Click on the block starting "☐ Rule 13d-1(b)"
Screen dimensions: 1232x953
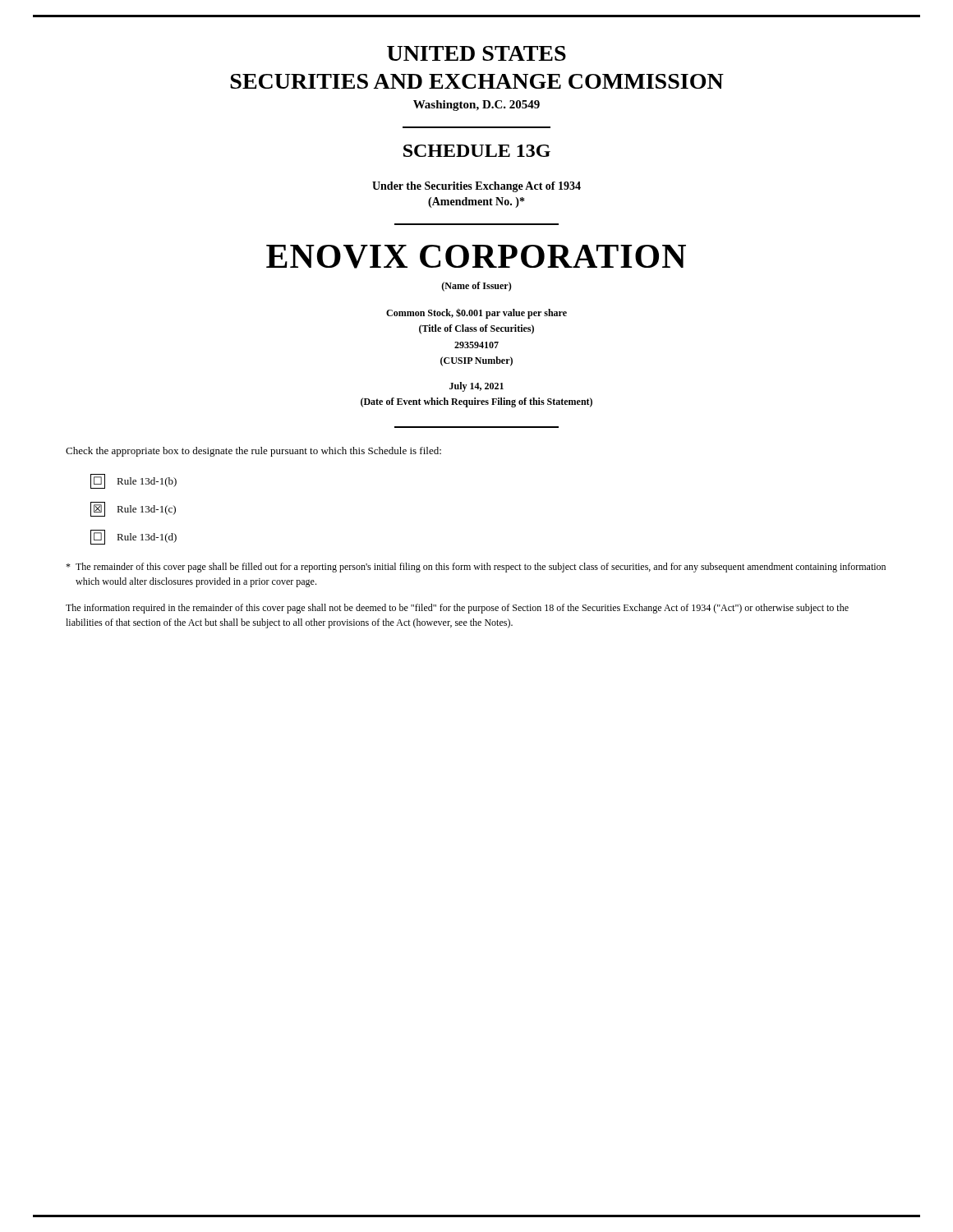point(134,482)
